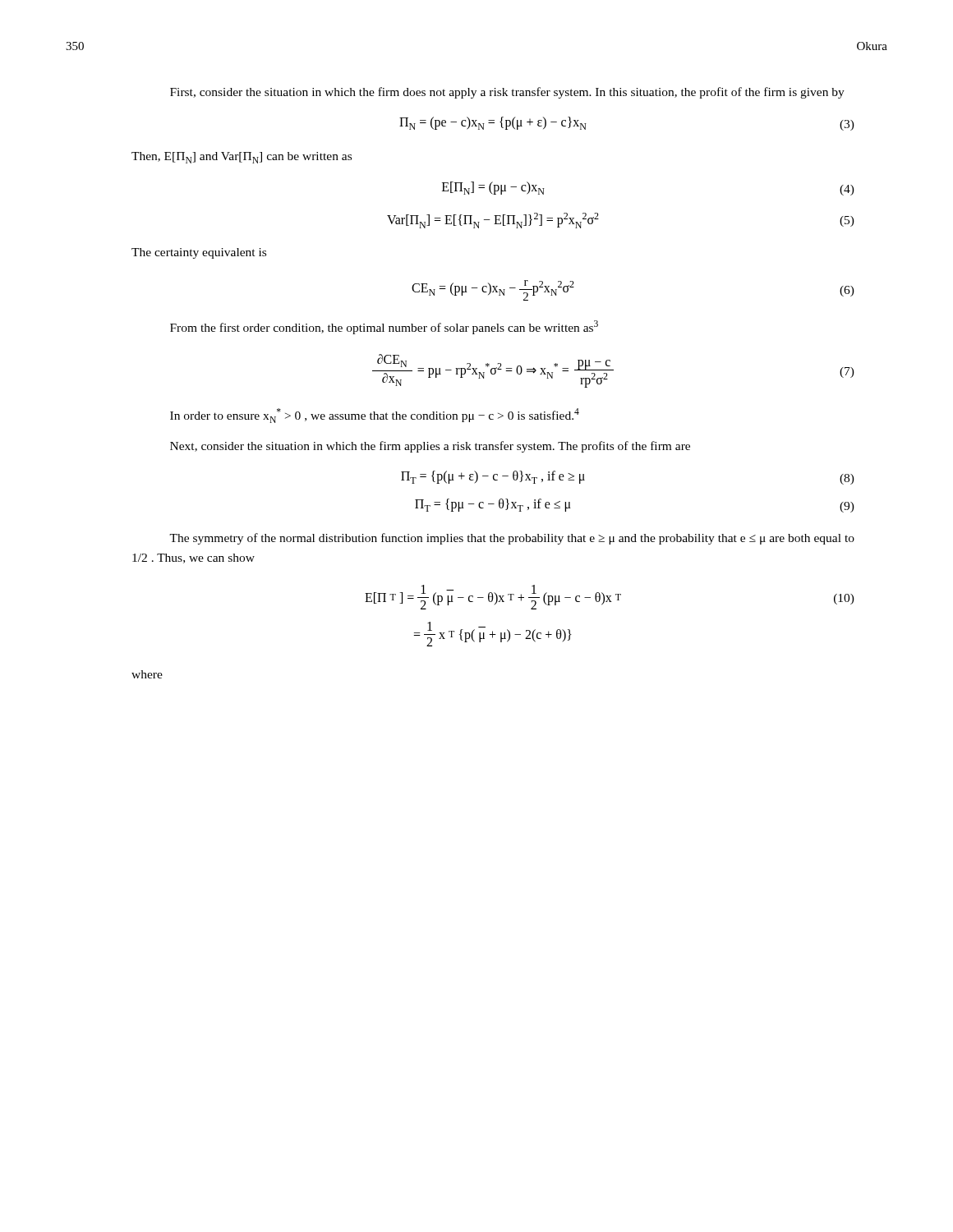This screenshot has height=1232, width=953.
Task: Locate the formula that opens with "∂CEN ∂xN = pμ − rp2xN*σ2"
Action: (613, 371)
